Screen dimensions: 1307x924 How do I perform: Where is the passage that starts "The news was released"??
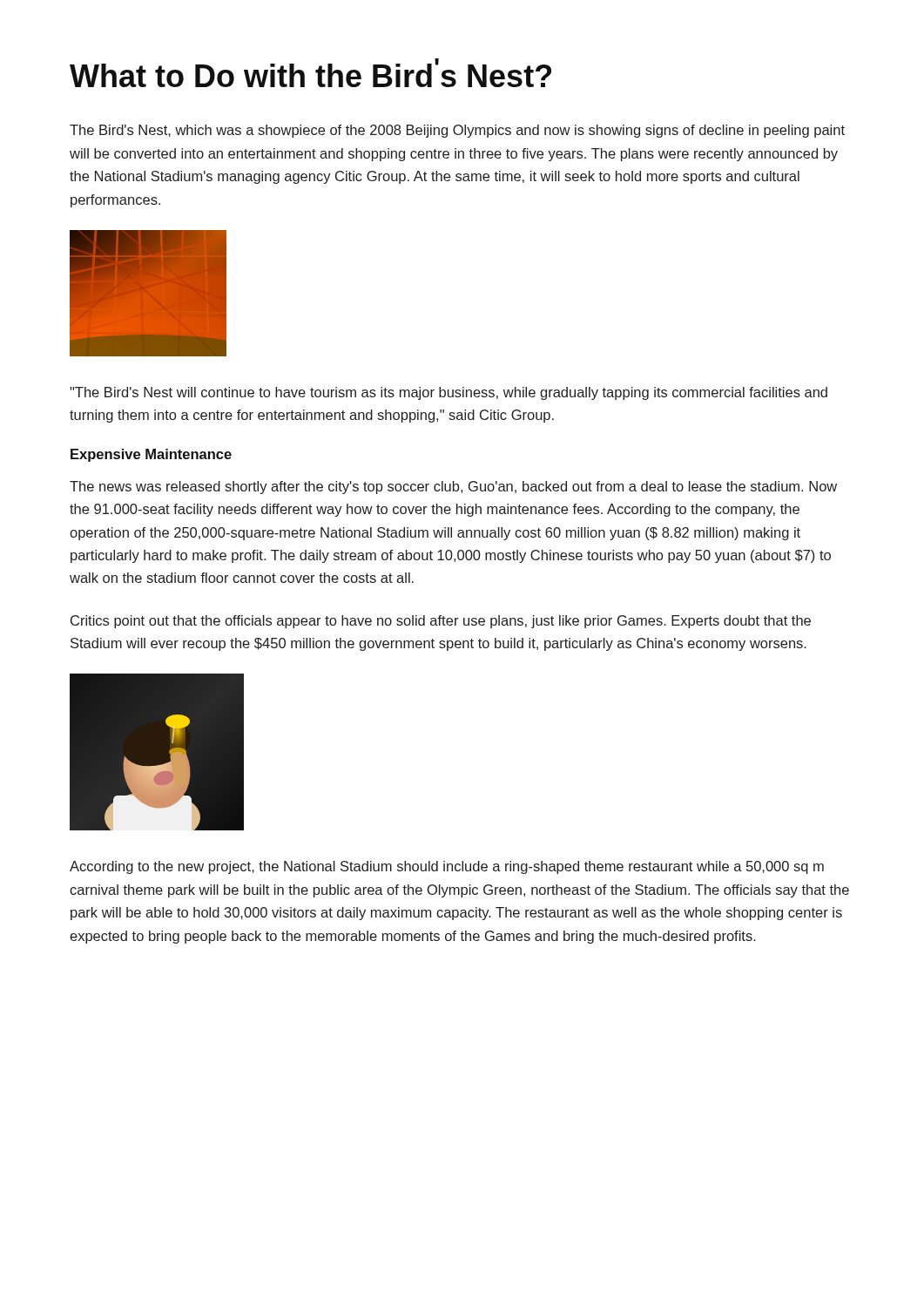[x=453, y=532]
